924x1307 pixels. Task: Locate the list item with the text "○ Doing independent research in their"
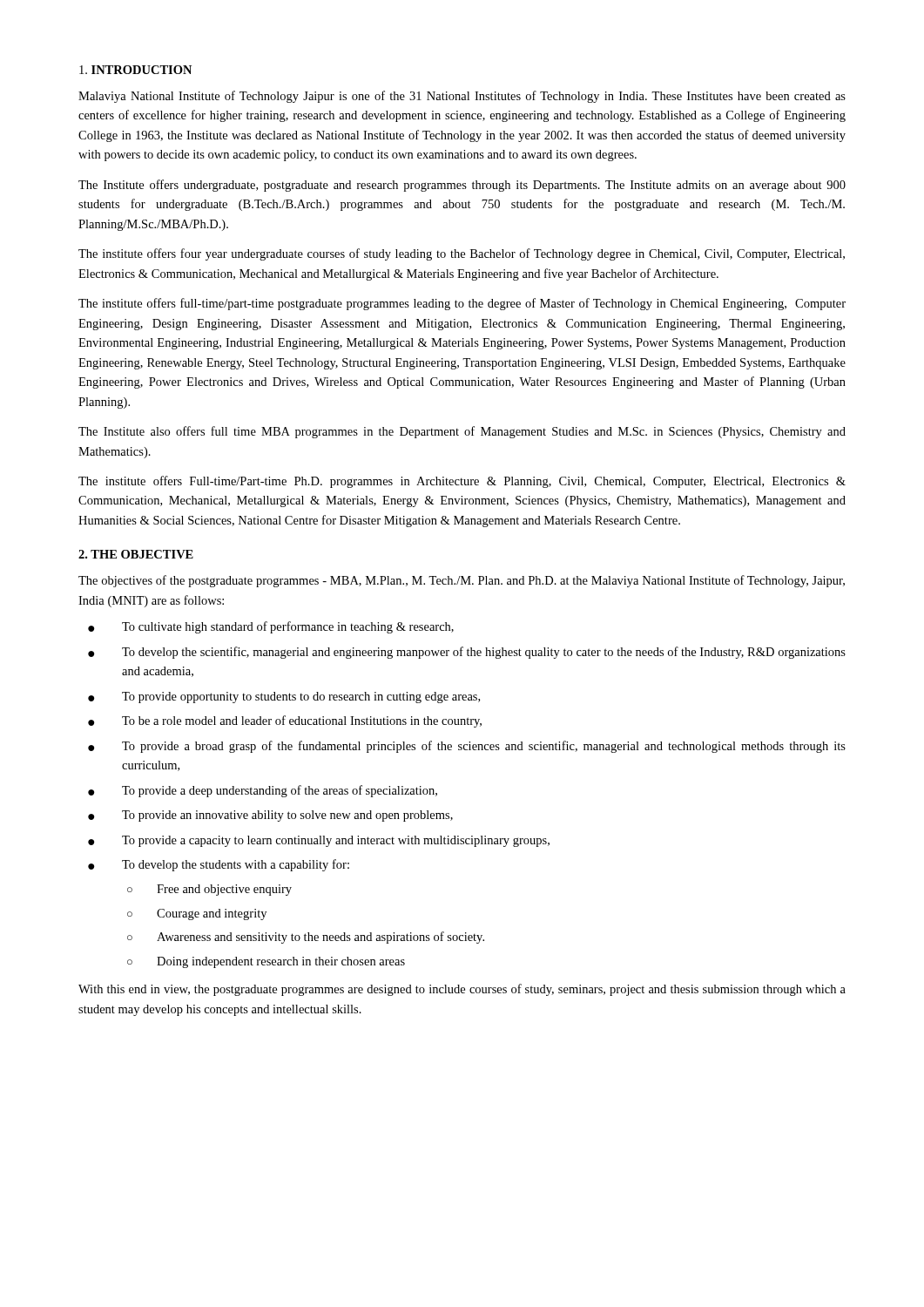pos(266,961)
